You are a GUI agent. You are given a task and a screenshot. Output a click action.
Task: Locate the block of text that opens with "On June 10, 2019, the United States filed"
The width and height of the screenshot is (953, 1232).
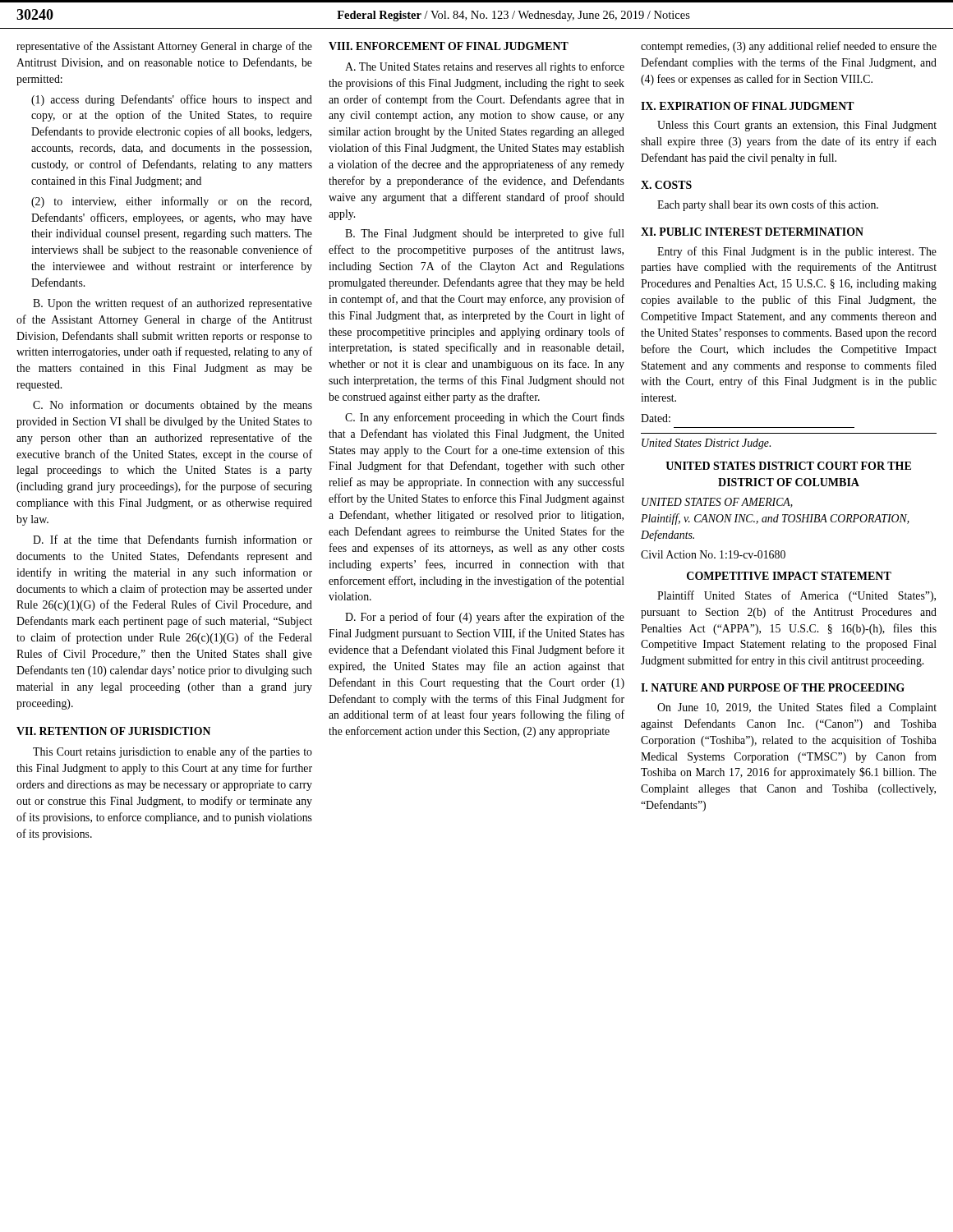point(789,757)
